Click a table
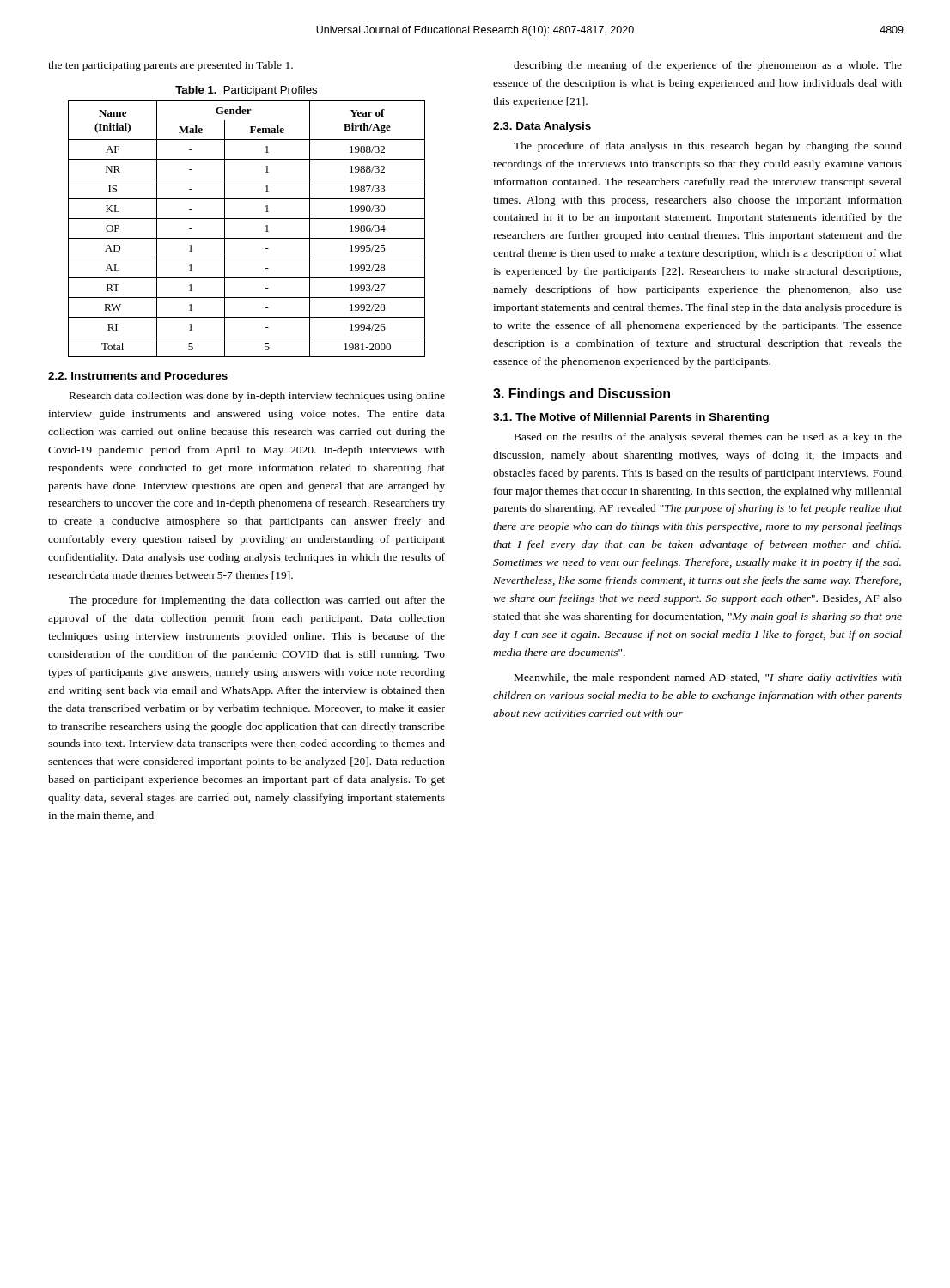The image size is (950, 1288). [247, 229]
